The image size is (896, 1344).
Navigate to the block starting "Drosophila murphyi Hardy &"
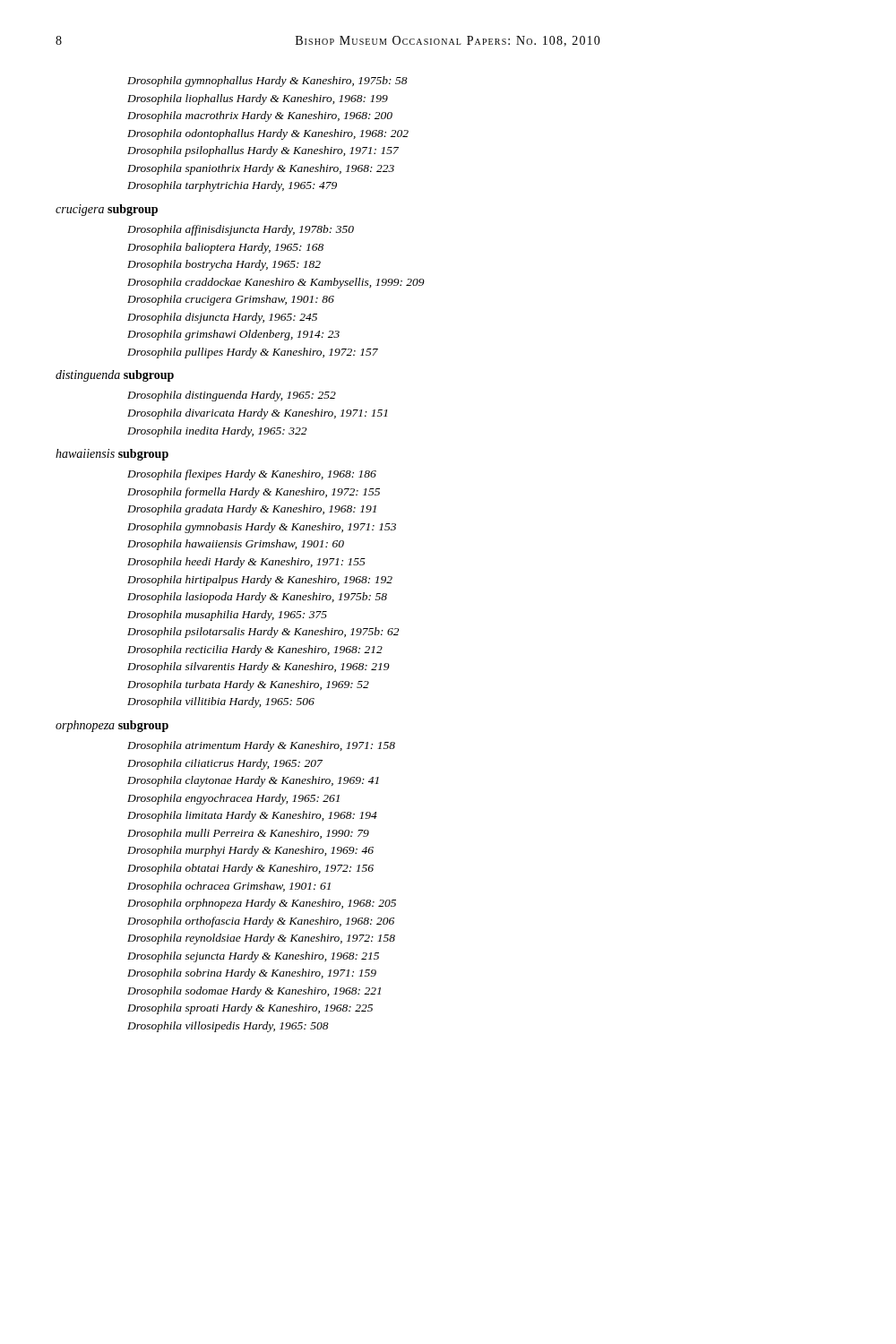pos(250,850)
